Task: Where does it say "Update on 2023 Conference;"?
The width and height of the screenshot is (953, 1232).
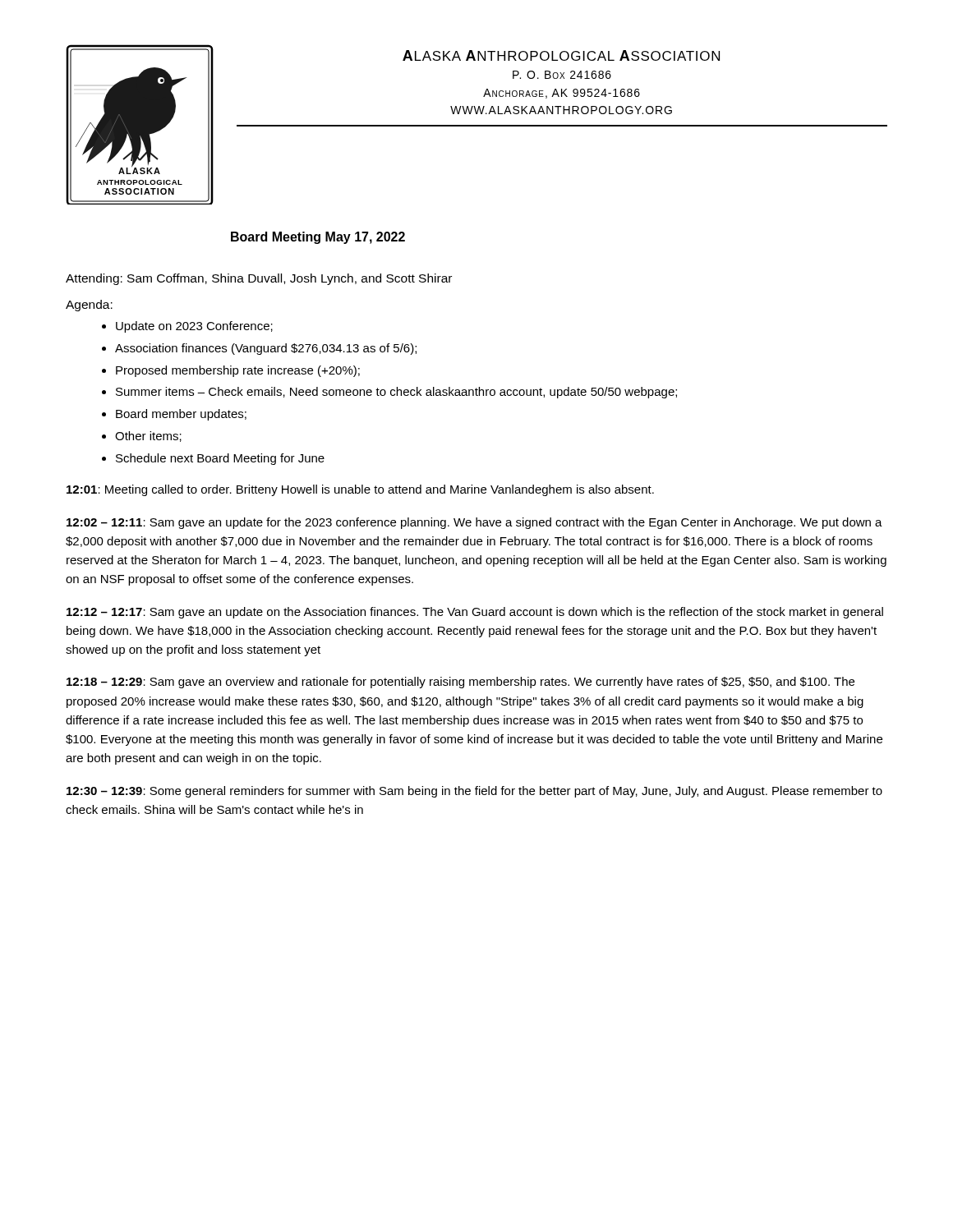Action: click(x=194, y=326)
